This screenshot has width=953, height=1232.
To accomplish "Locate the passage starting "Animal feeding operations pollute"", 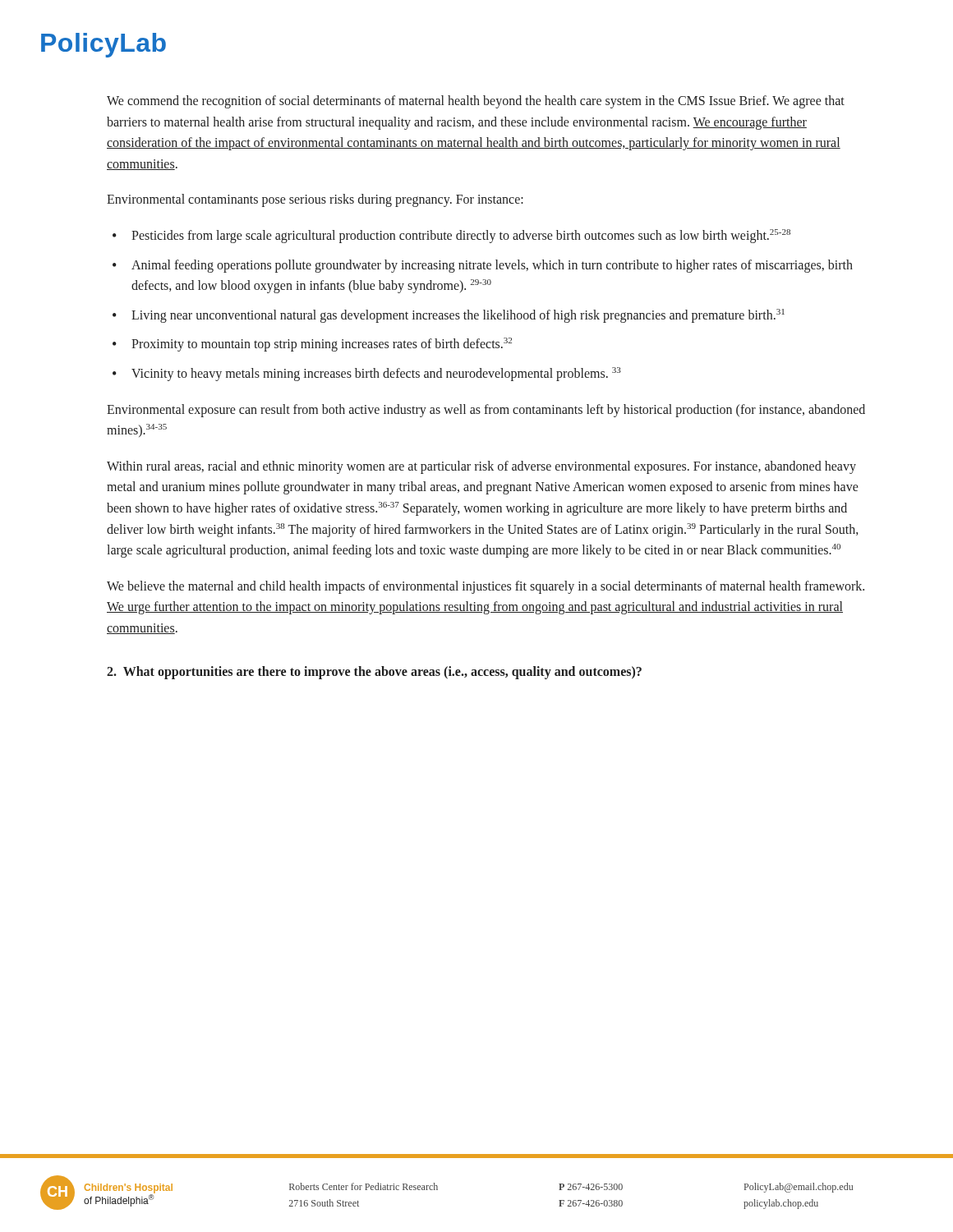I will [492, 275].
